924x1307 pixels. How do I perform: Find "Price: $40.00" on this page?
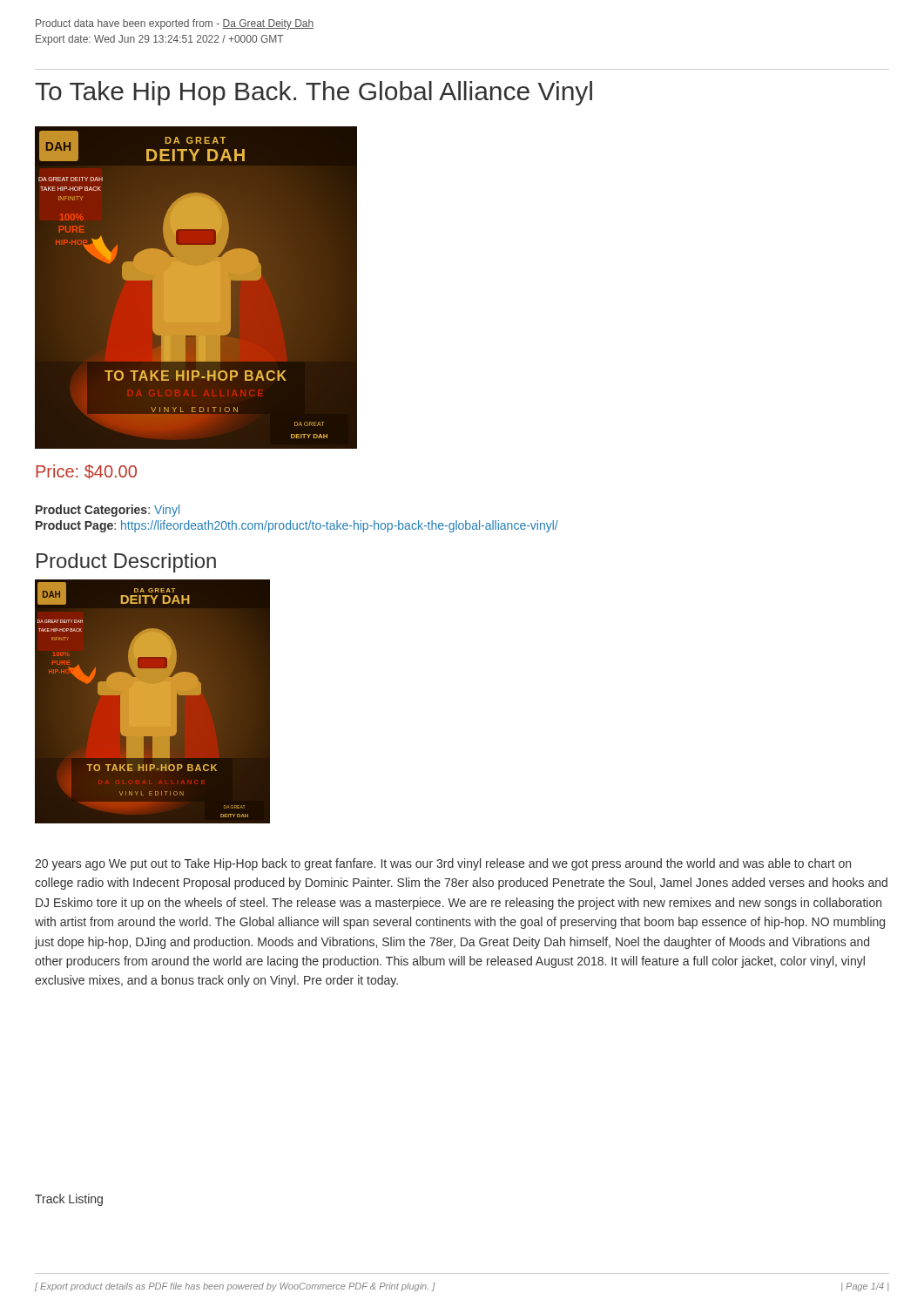(x=86, y=471)
